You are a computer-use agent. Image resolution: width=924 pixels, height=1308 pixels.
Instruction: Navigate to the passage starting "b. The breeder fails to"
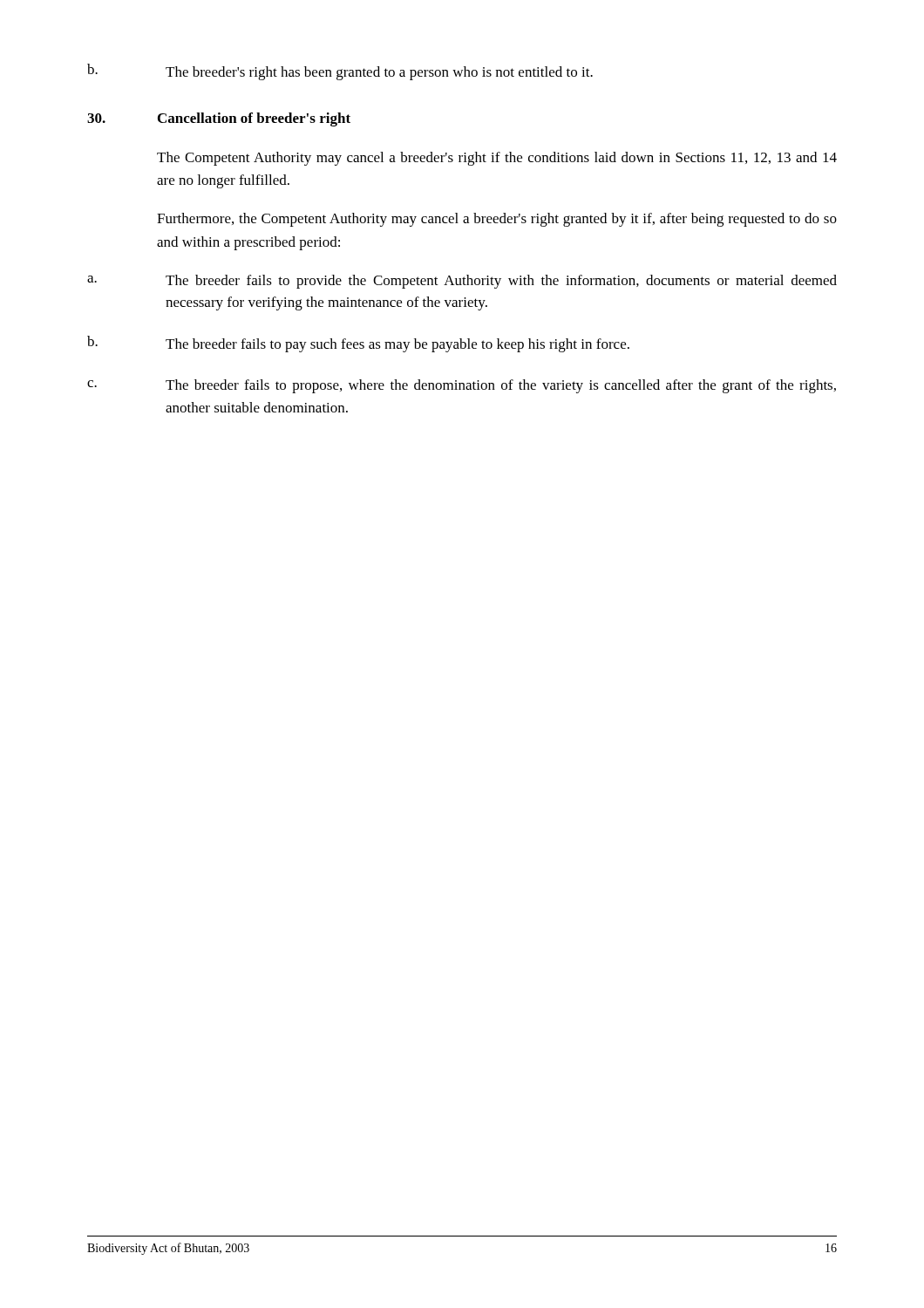pyautogui.click(x=462, y=344)
